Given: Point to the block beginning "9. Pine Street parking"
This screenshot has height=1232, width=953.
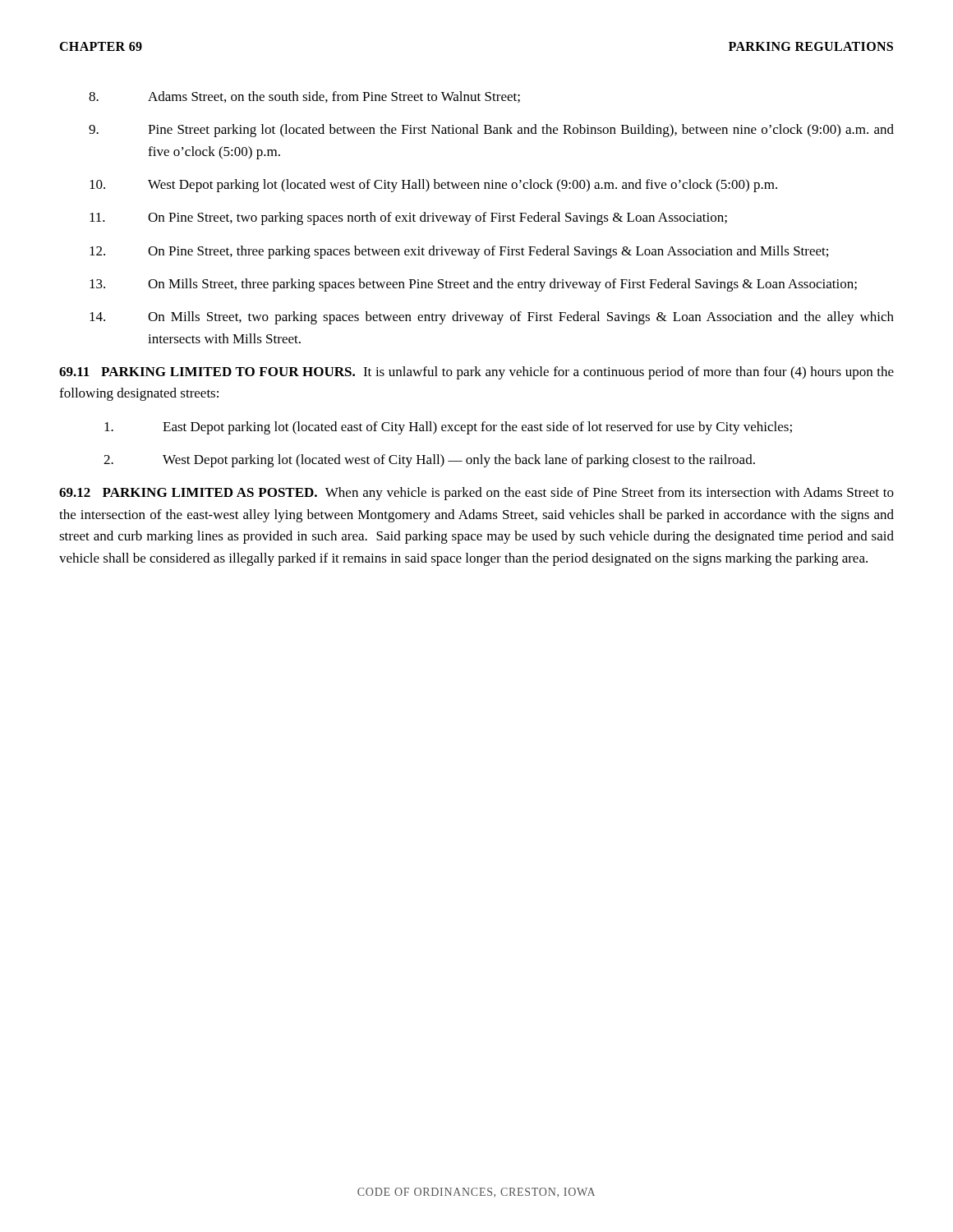Looking at the screenshot, I should (x=476, y=141).
